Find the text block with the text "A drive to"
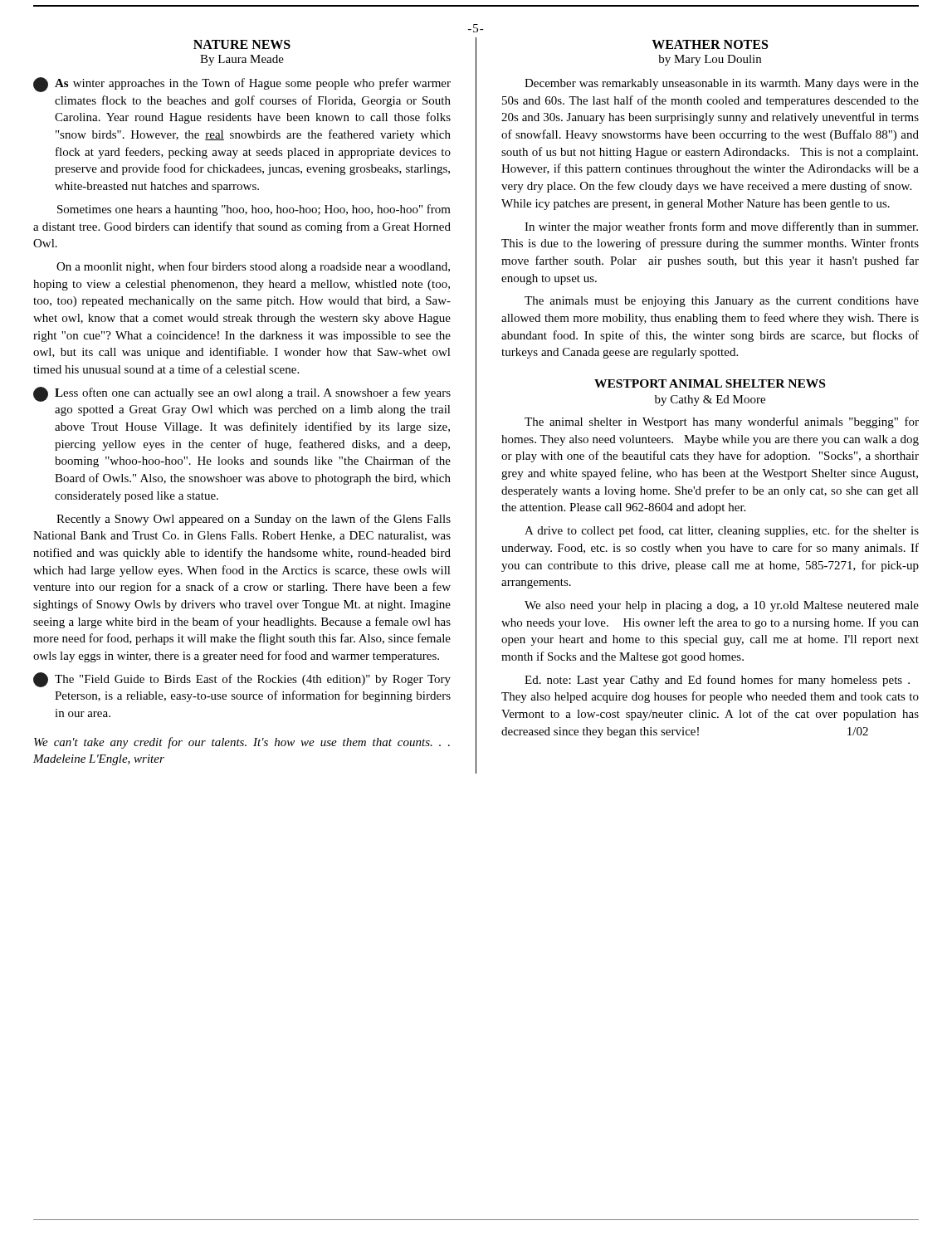Viewport: 952px width, 1245px height. (710, 557)
